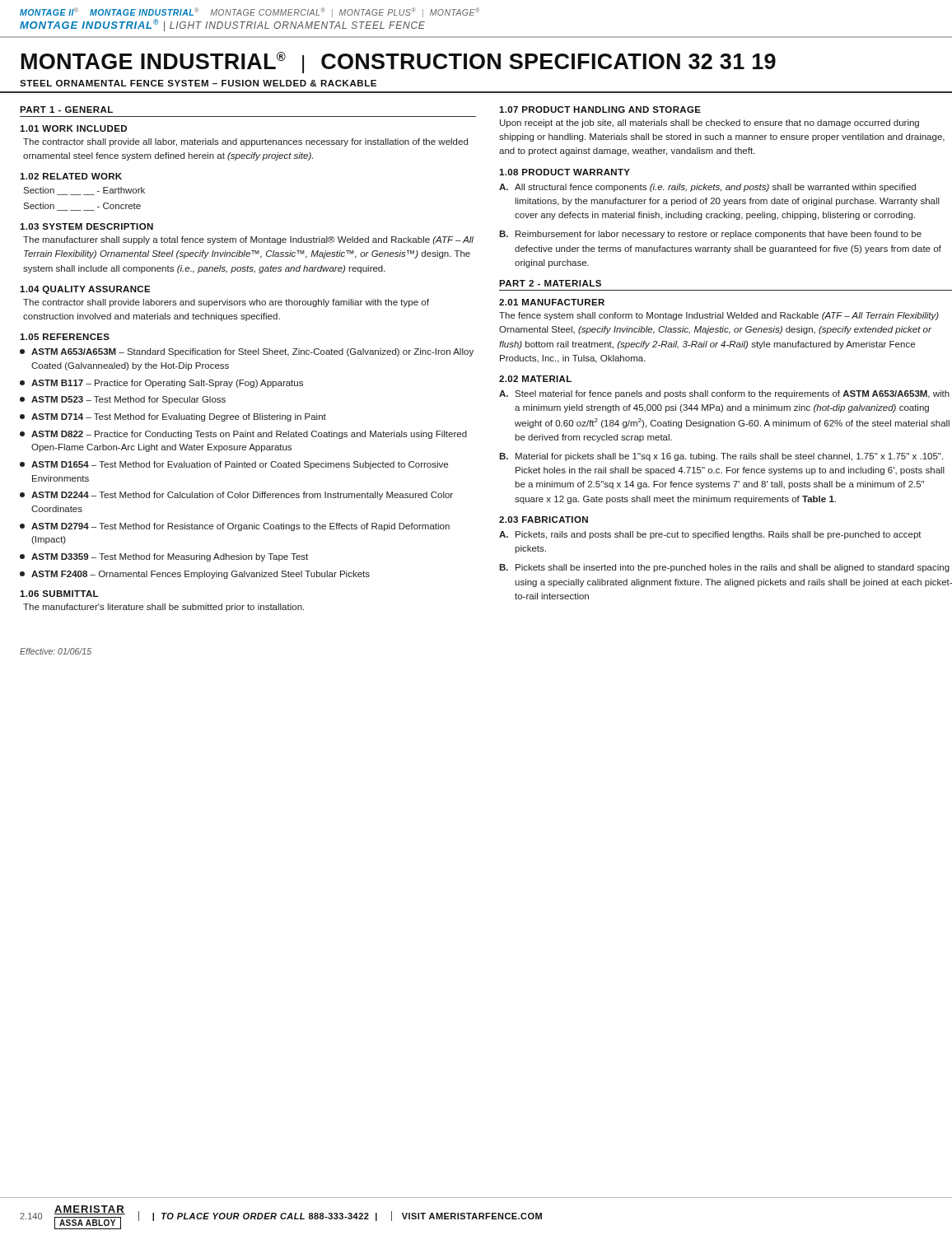Find the text block containing "The fence system shall conform to Montage Industrial"
952x1235 pixels.
coord(719,337)
